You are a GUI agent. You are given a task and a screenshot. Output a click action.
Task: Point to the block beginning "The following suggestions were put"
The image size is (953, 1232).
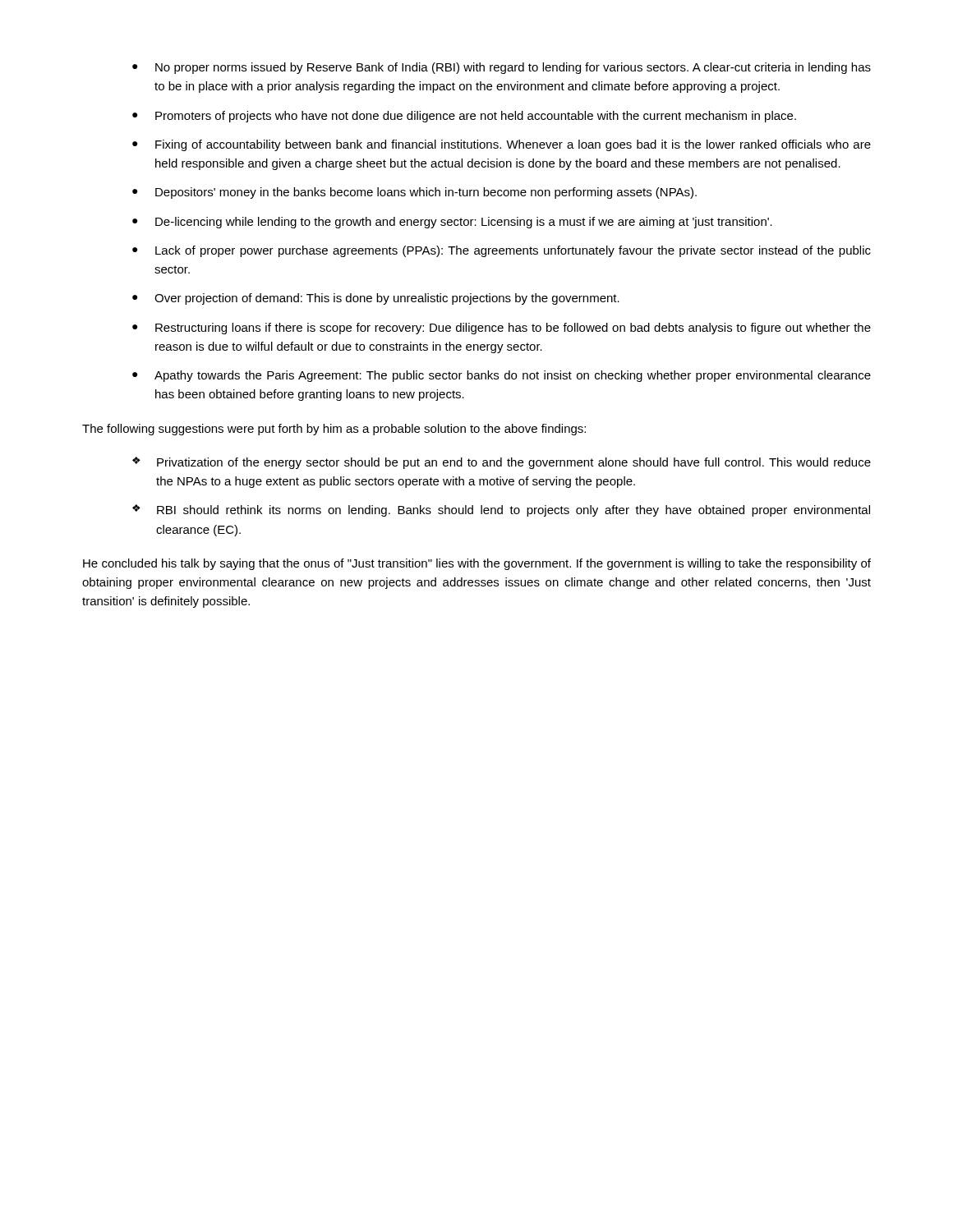(335, 428)
